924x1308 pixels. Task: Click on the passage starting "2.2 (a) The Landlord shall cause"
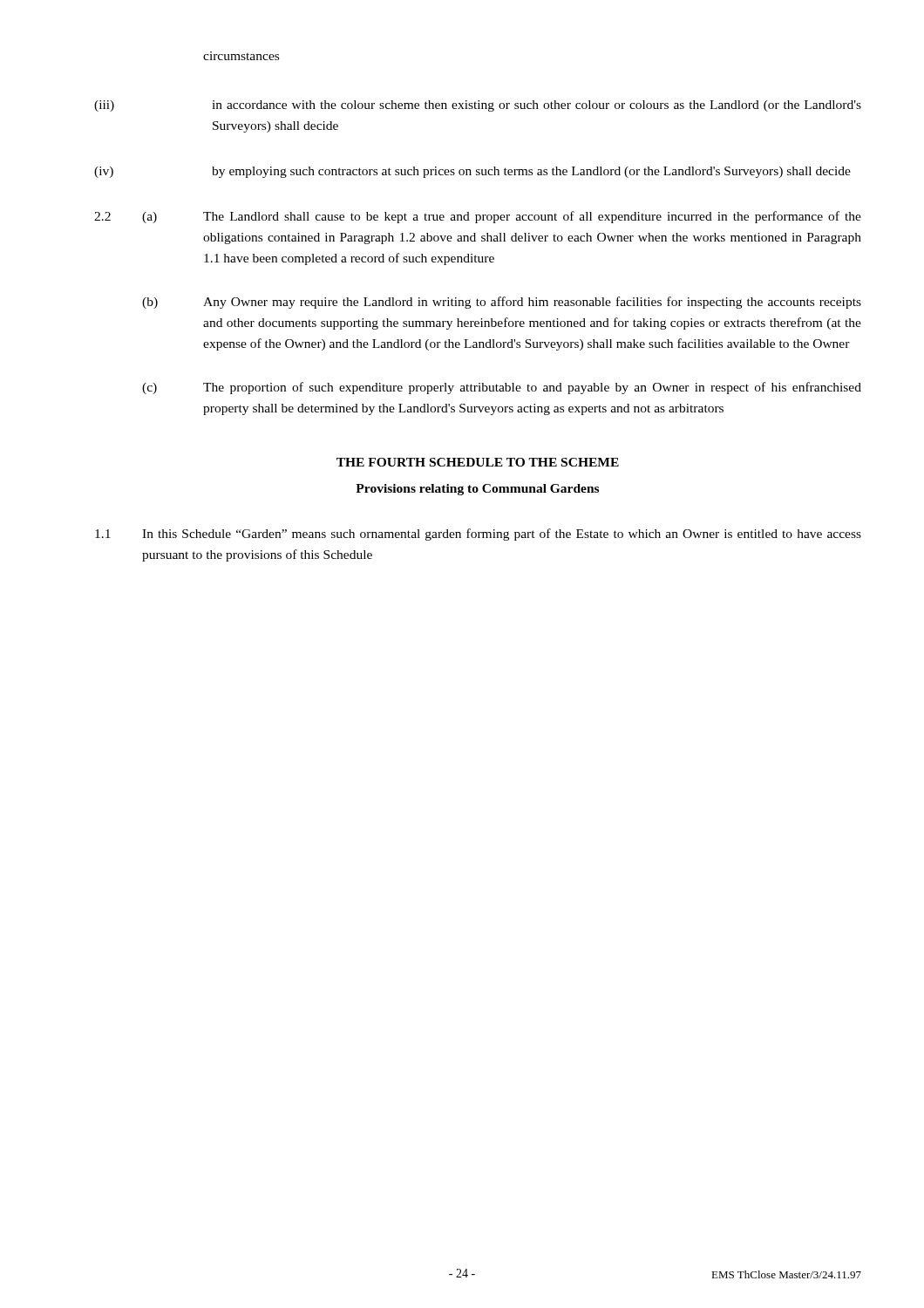pos(478,237)
